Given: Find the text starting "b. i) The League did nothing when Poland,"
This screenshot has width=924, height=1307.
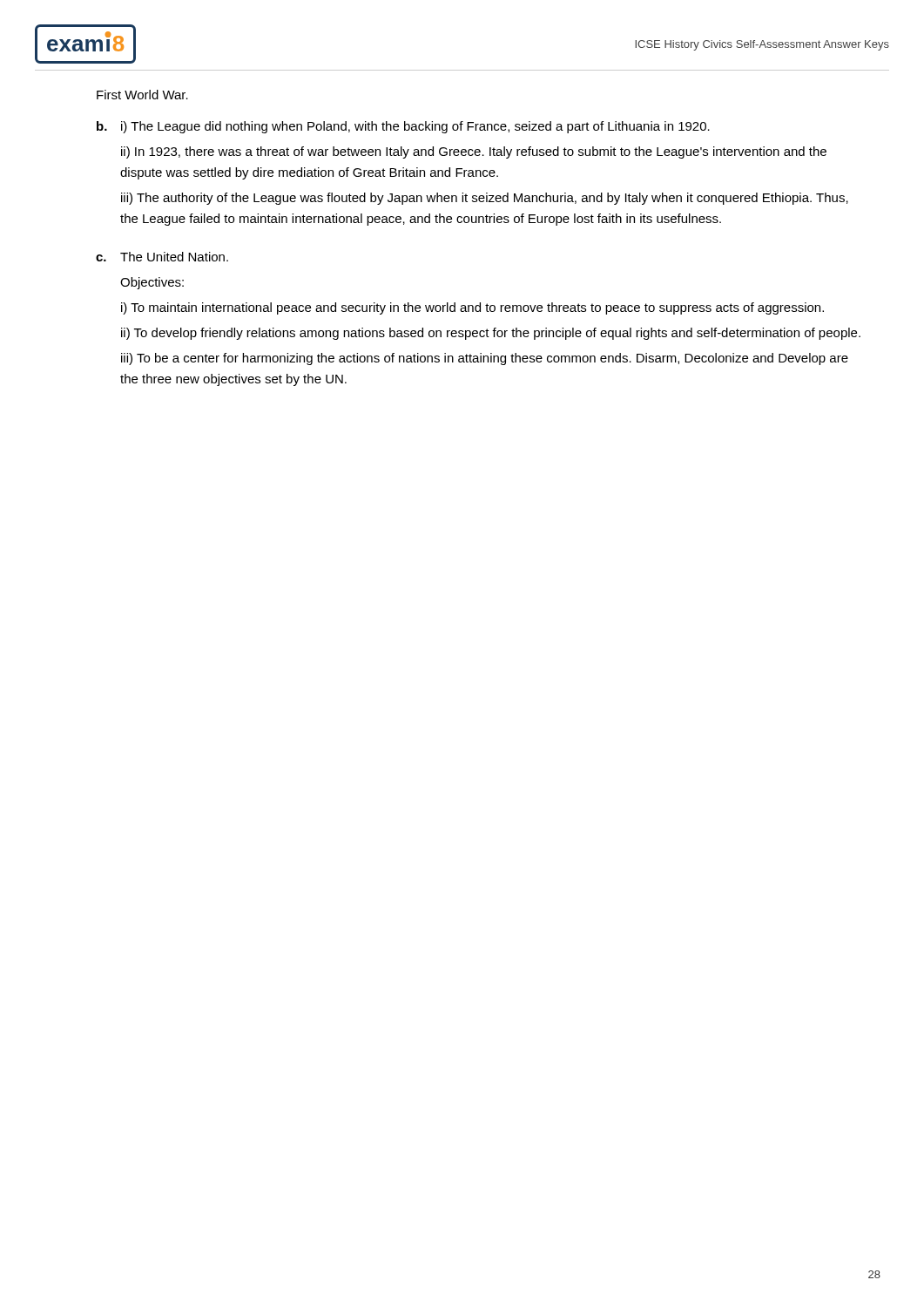Looking at the screenshot, I should (479, 173).
